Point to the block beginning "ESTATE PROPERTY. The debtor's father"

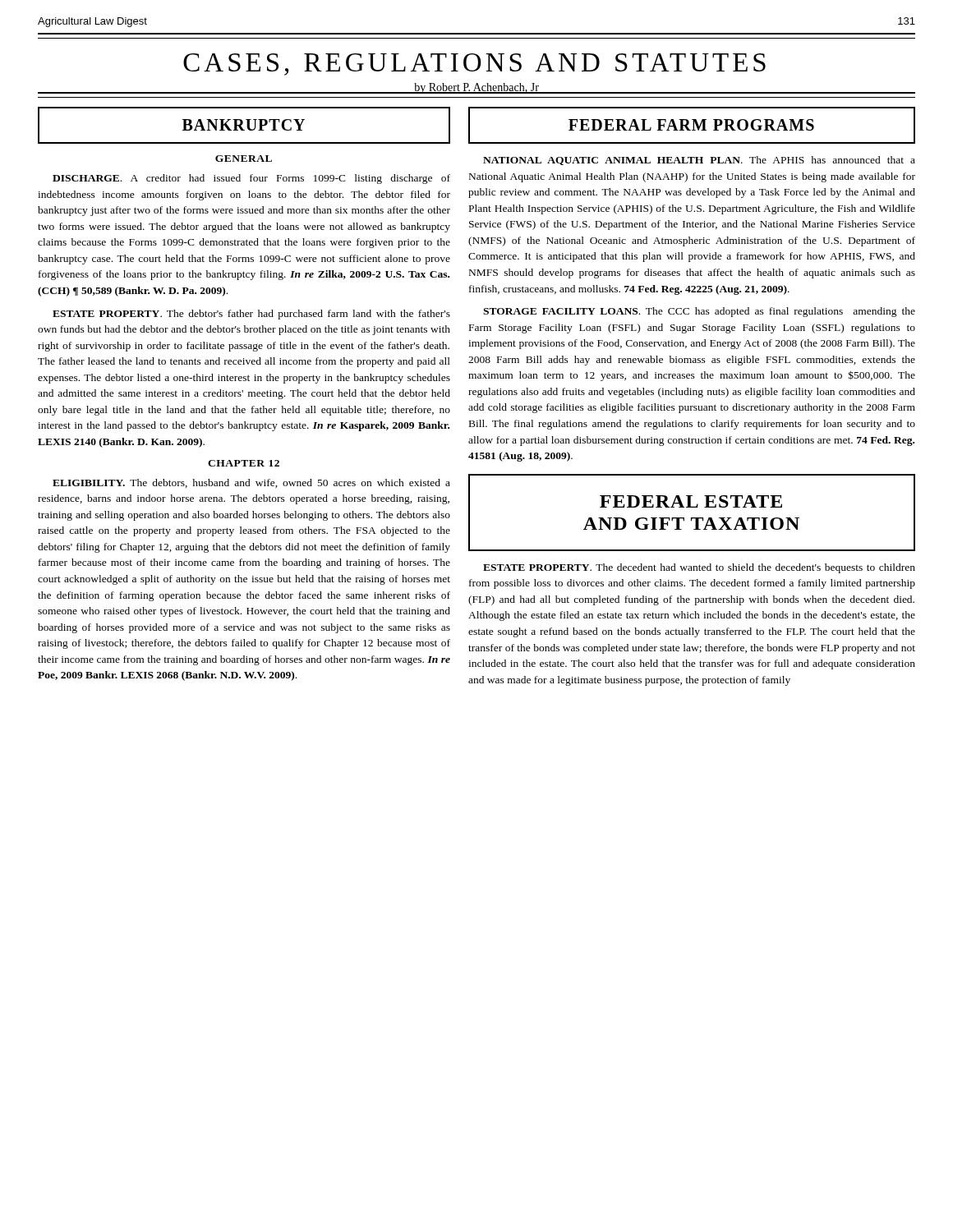click(x=244, y=377)
